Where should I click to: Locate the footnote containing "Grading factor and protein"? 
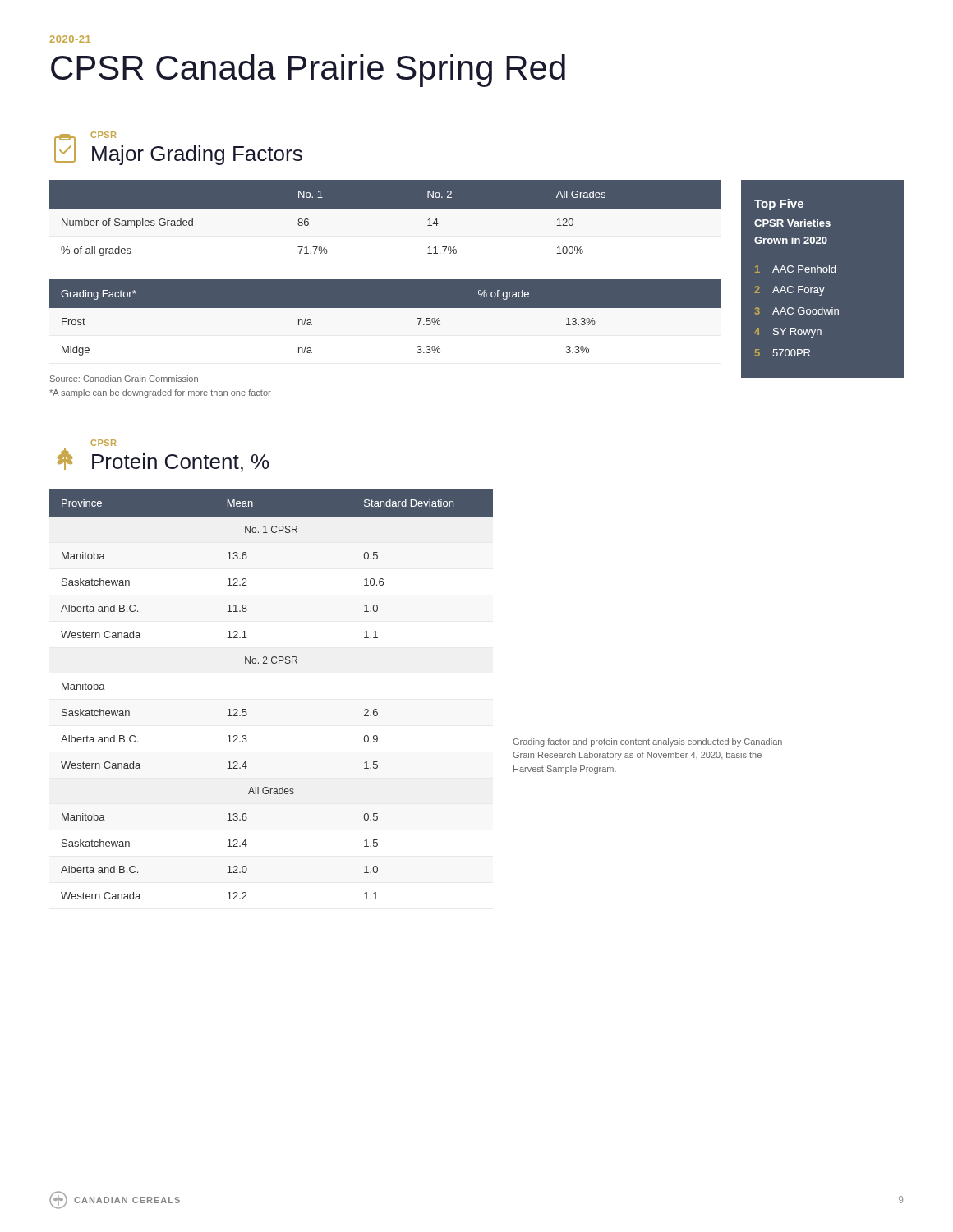(x=648, y=755)
